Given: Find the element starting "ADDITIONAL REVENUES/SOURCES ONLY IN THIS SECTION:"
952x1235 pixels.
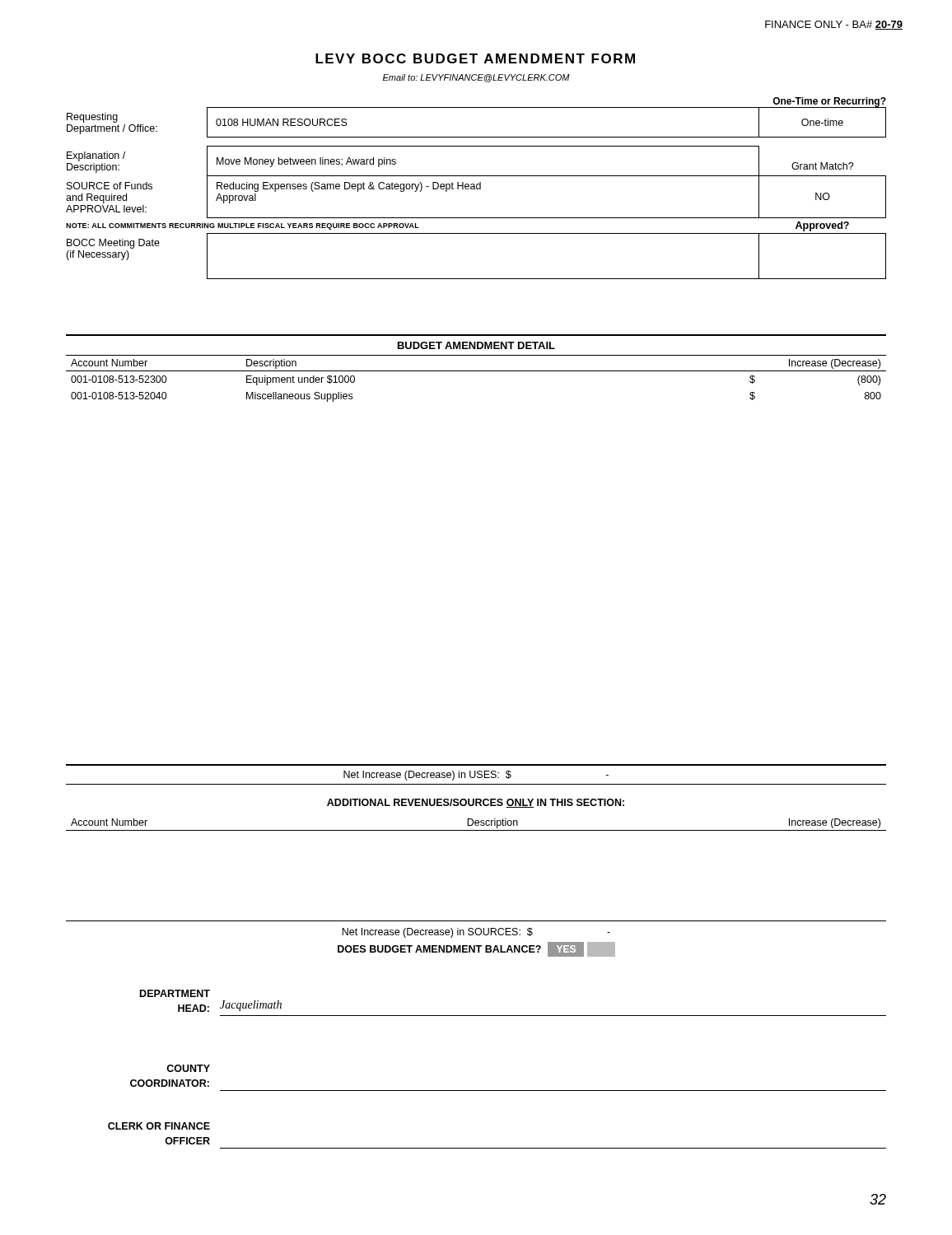Looking at the screenshot, I should (476, 803).
